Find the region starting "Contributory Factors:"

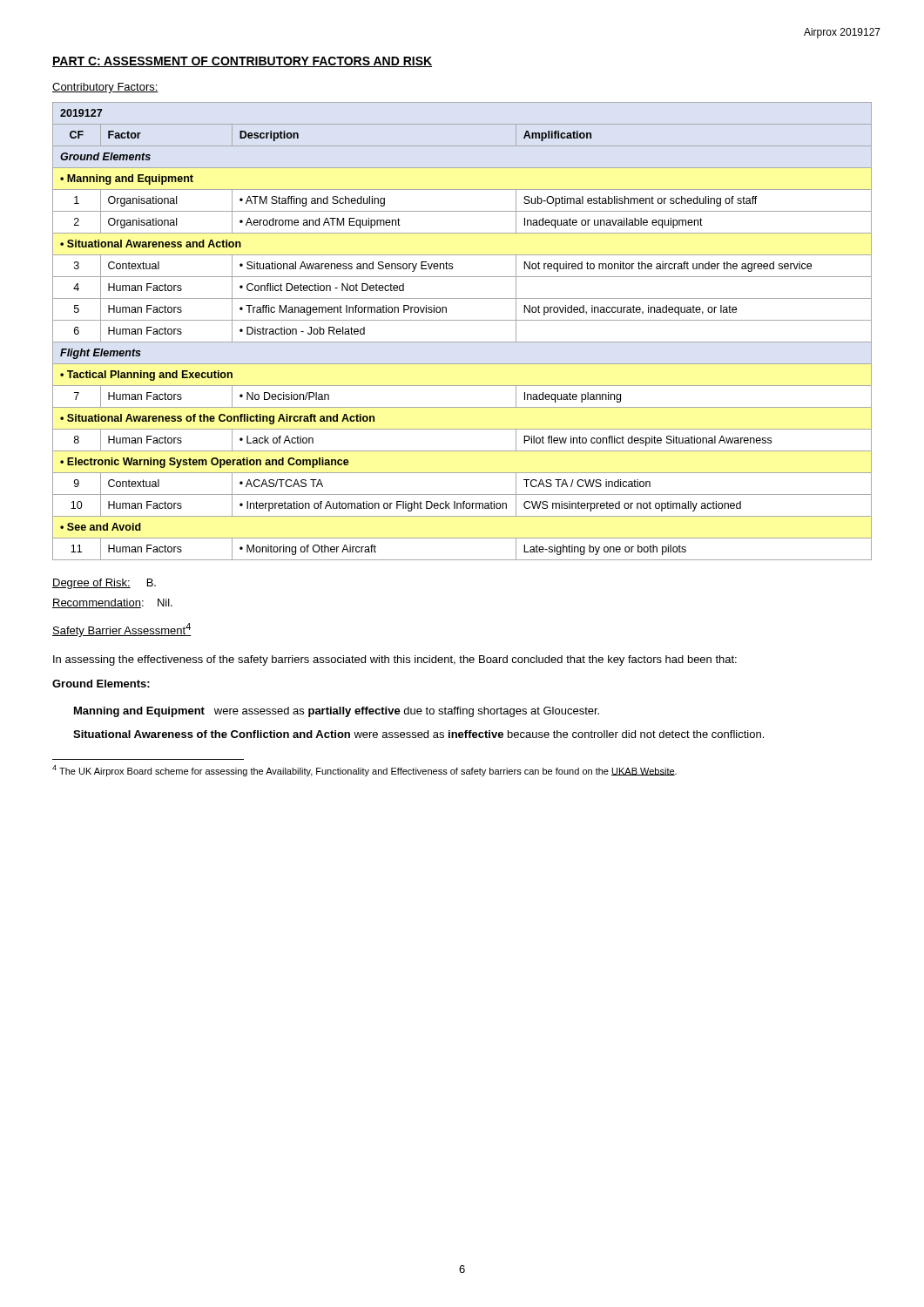point(105,87)
